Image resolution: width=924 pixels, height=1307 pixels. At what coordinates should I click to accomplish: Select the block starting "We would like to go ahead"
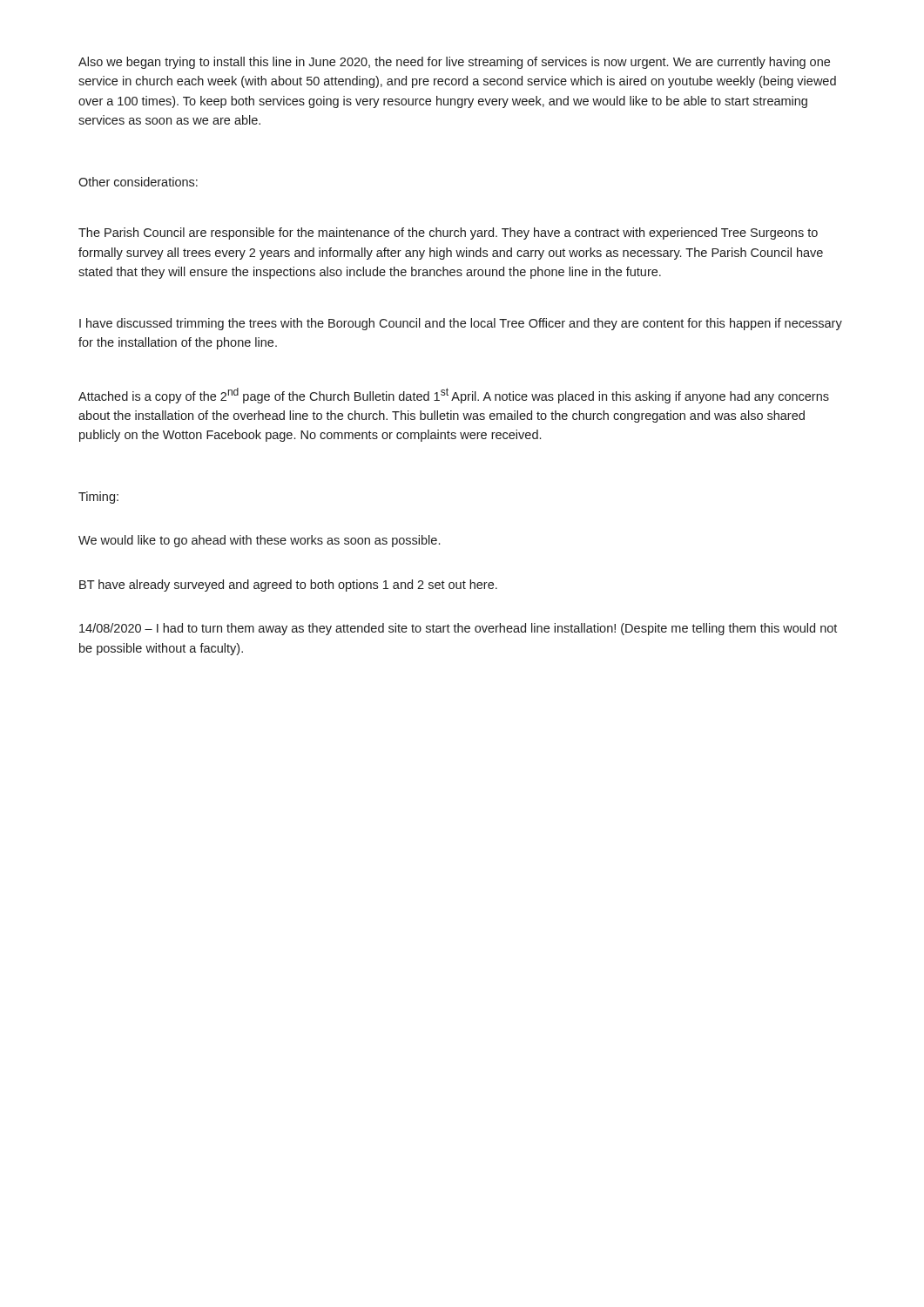[260, 541]
